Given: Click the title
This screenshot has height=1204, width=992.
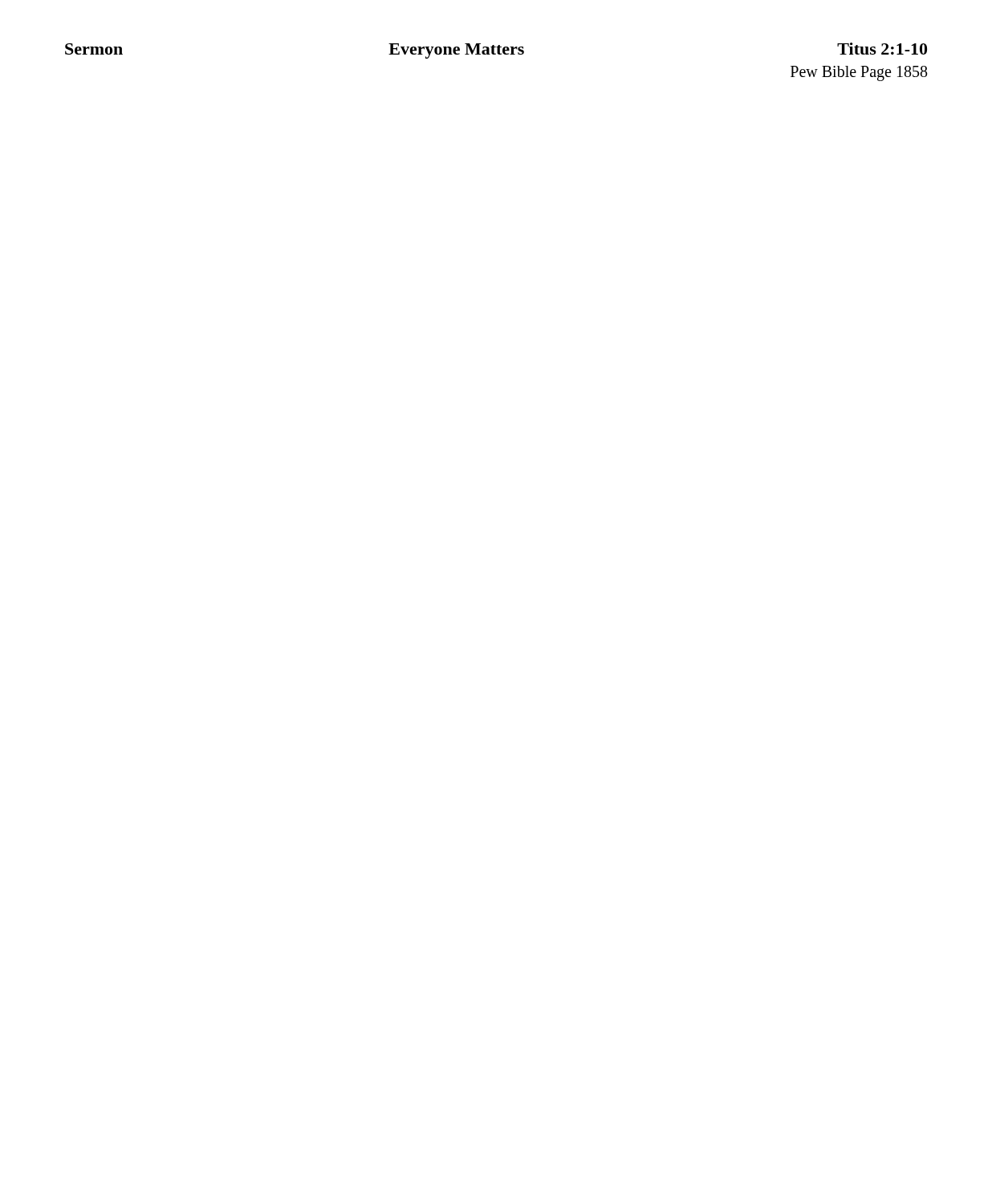Looking at the screenshot, I should (x=457, y=49).
